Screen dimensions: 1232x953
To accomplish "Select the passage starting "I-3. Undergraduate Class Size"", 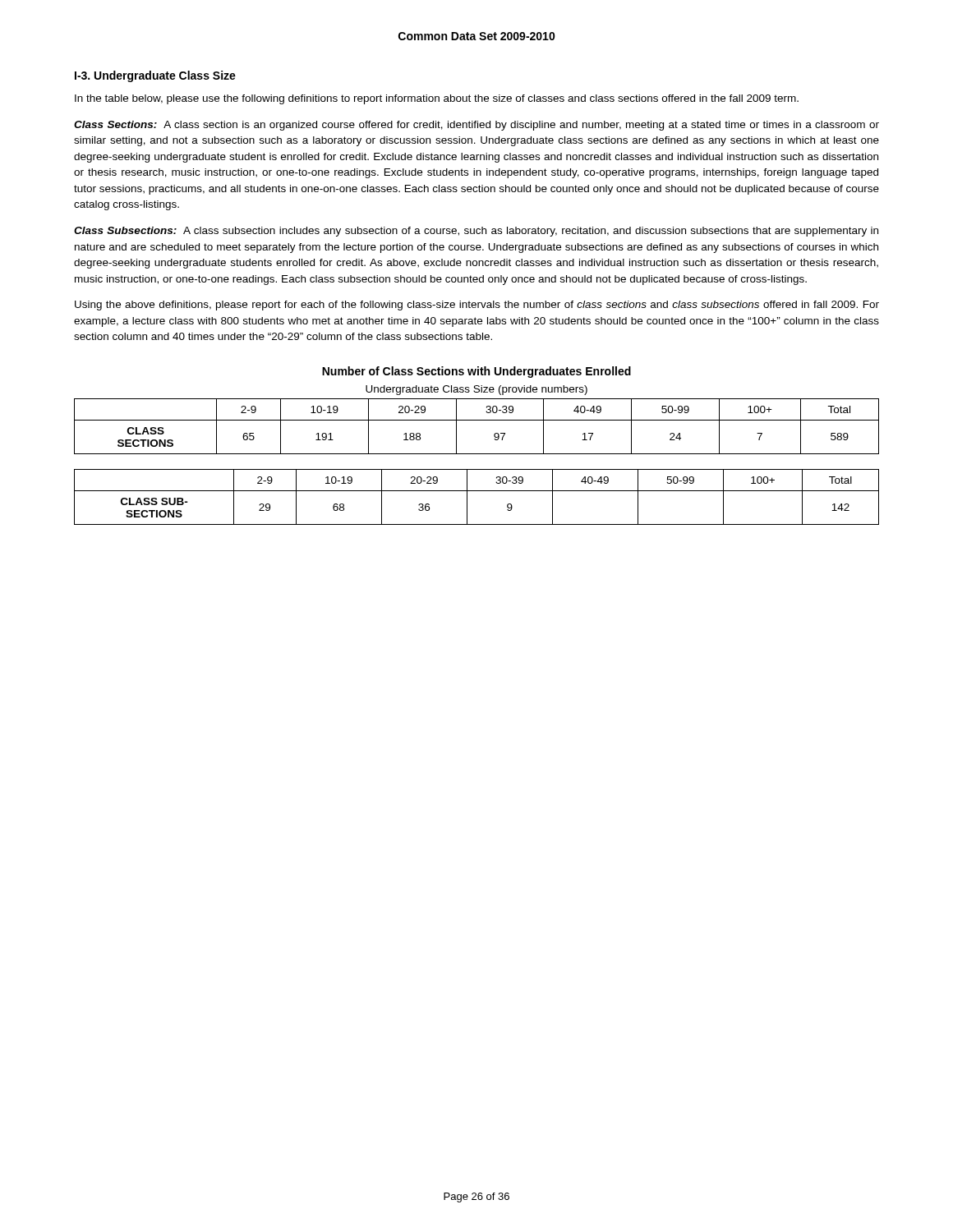I will [x=155, y=76].
